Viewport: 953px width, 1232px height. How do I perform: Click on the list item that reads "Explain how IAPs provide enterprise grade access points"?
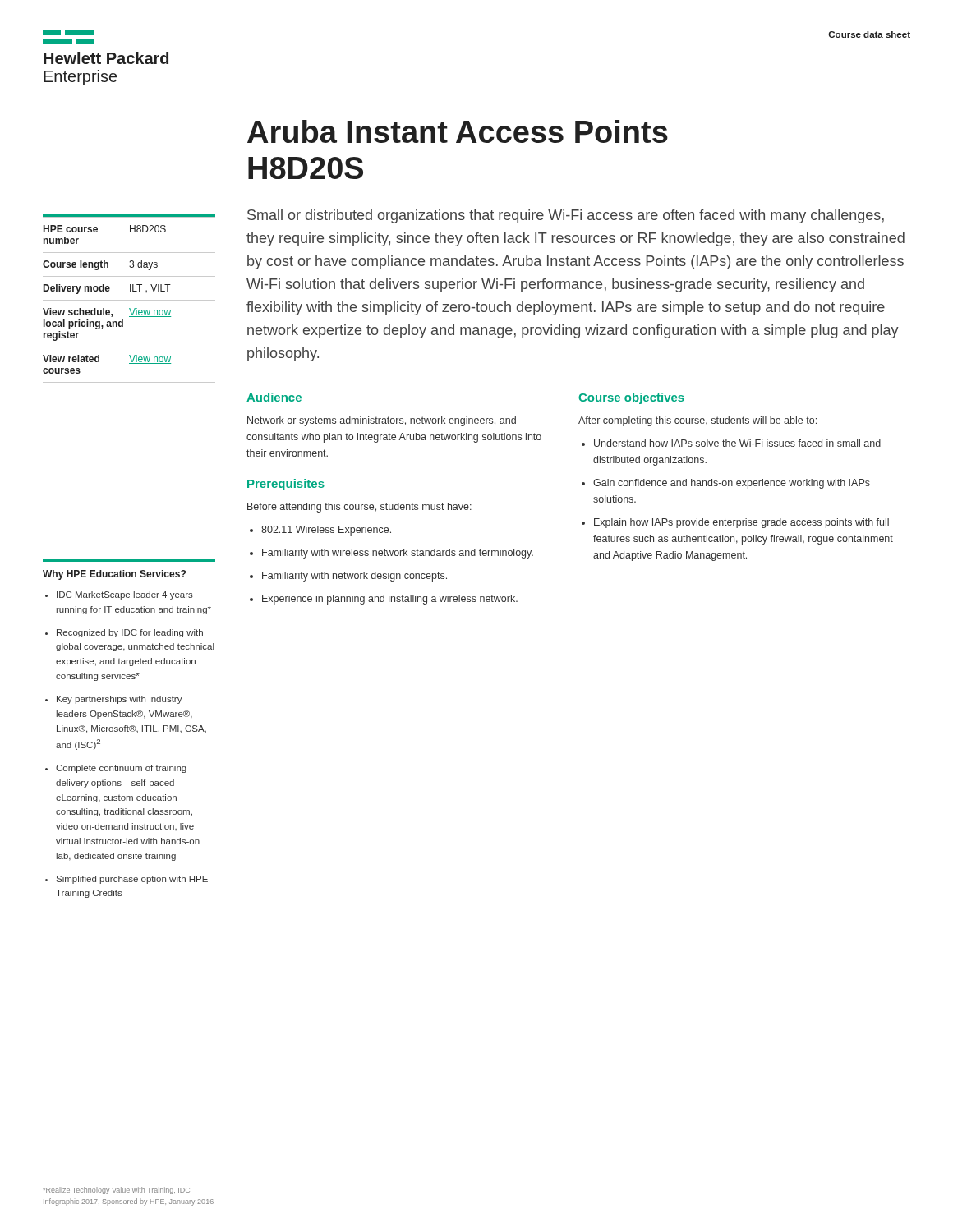click(x=743, y=539)
